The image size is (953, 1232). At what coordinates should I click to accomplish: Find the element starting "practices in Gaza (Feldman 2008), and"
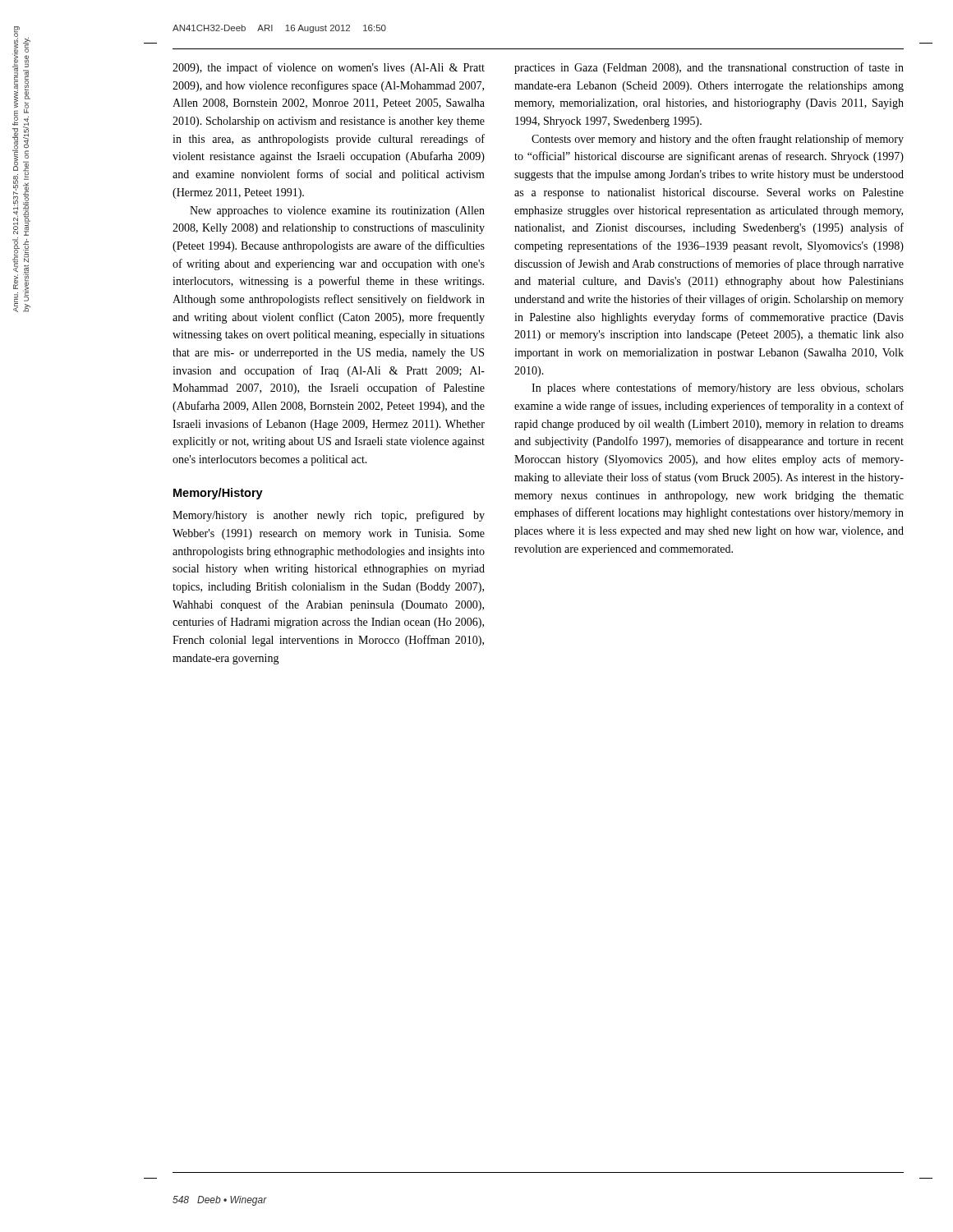coord(709,308)
